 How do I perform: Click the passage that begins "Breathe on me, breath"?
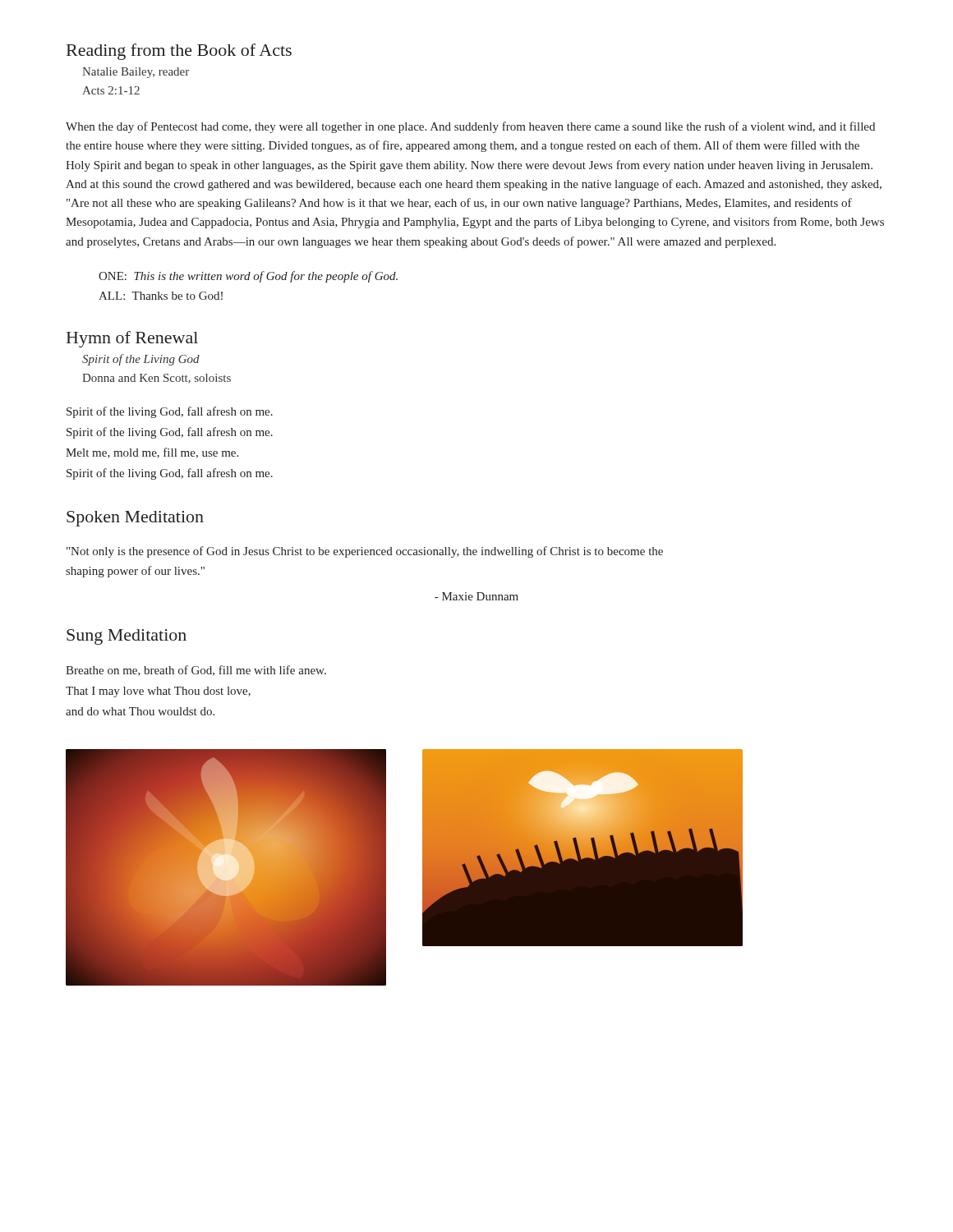click(x=196, y=691)
